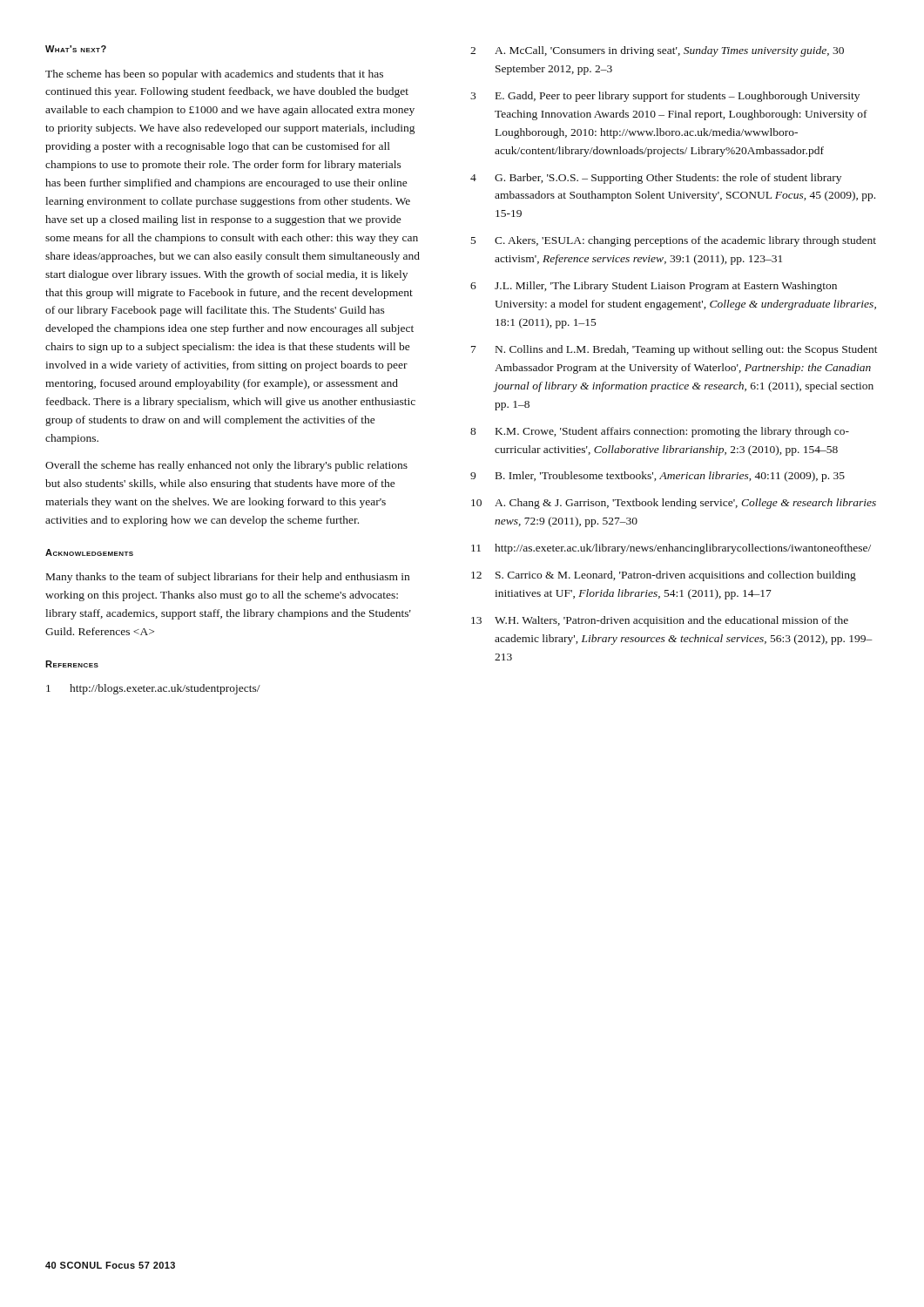Find the block on this page that starts "5 C. Akers, 'ESULA: changing"
Image resolution: width=924 pixels, height=1307 pixels.
coord(675,250)
